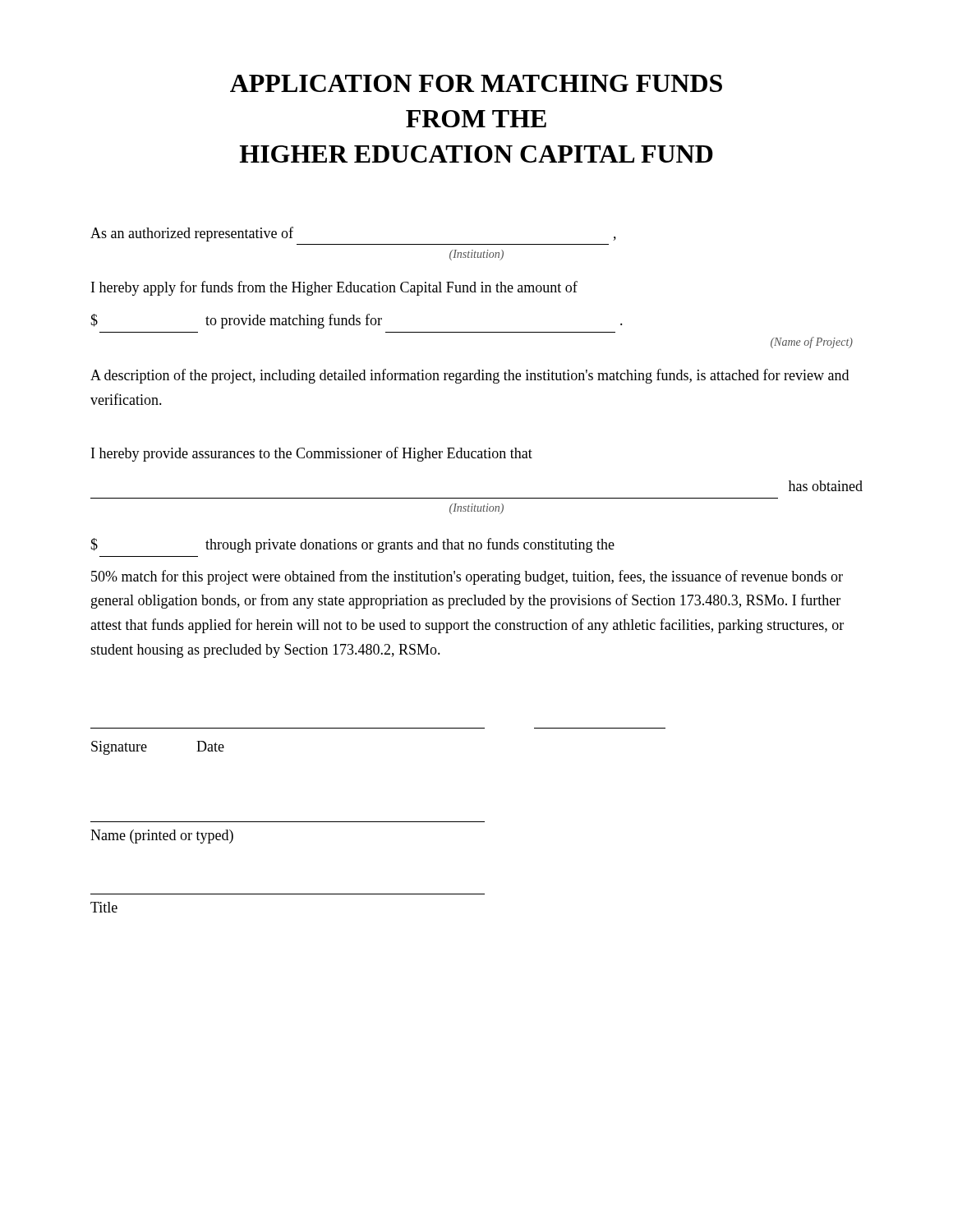Where is the passage that starts "I hereby provide assurances to the Commissioner"?
This screenshot has width=953, height=1232.
[476, 552]
